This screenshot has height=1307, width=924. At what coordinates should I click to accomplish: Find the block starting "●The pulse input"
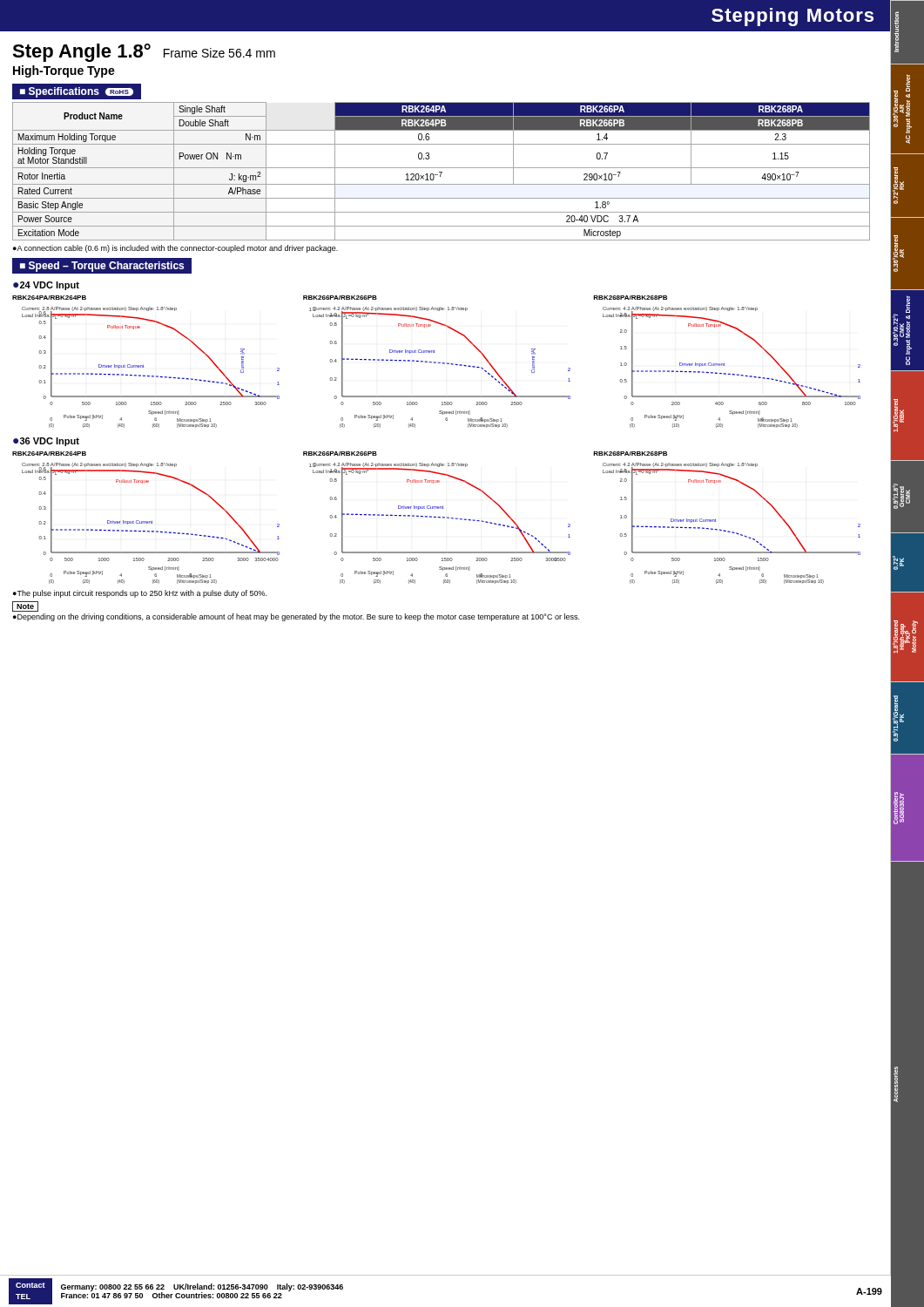click(x=140, y=594)
